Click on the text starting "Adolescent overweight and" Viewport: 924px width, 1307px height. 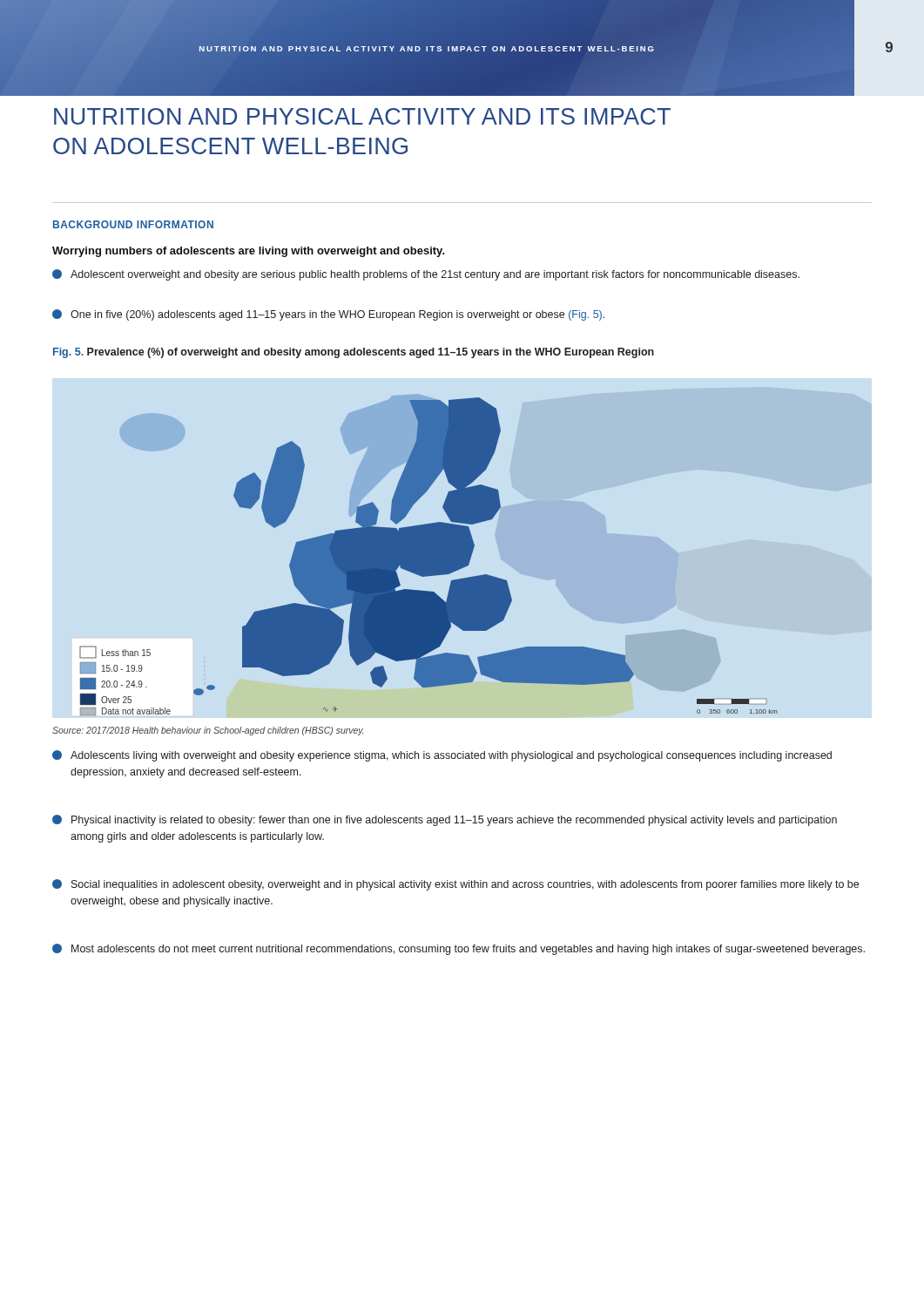[x=426, y=275]
